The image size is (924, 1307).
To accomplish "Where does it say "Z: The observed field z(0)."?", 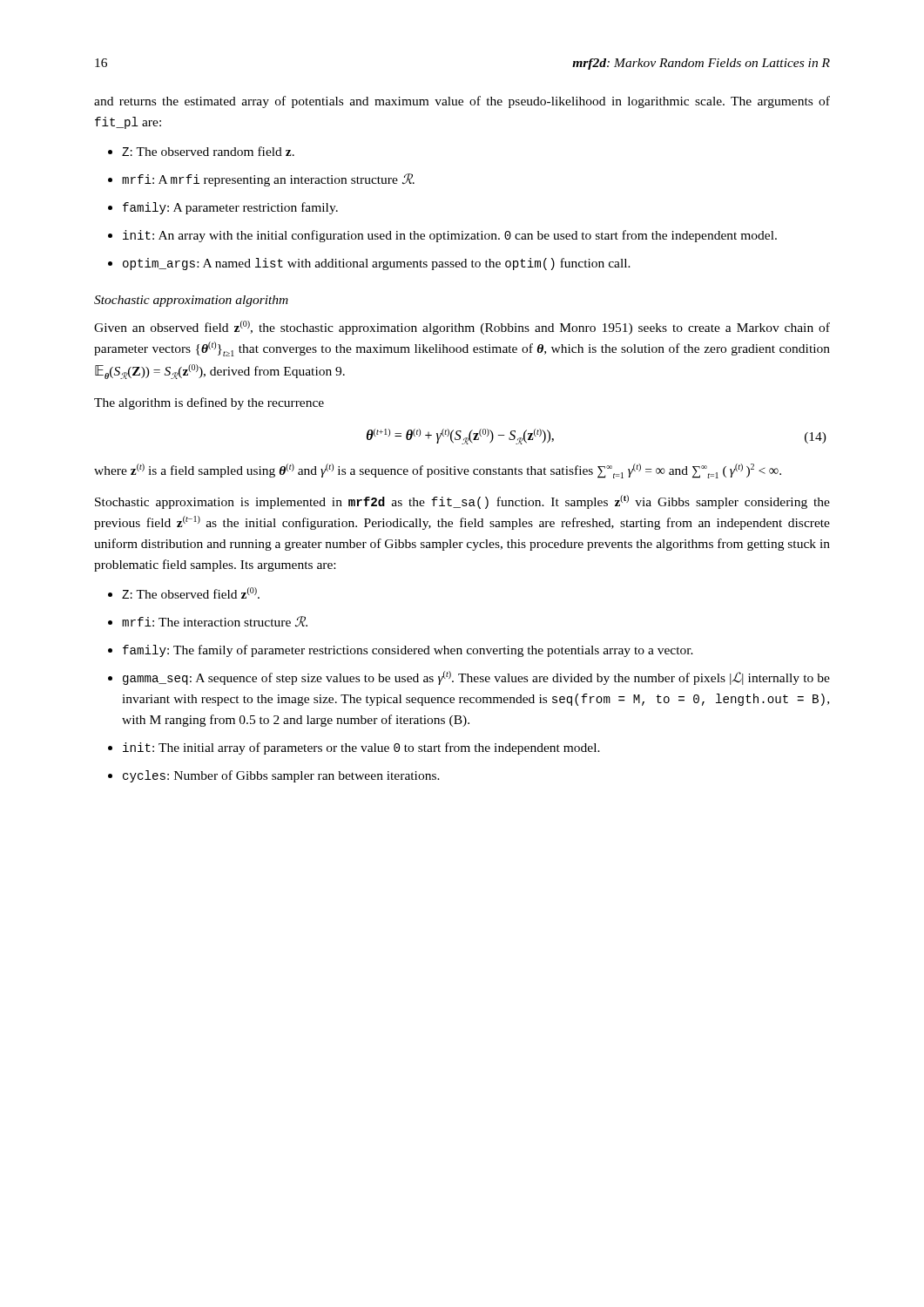I will [184, 593].
